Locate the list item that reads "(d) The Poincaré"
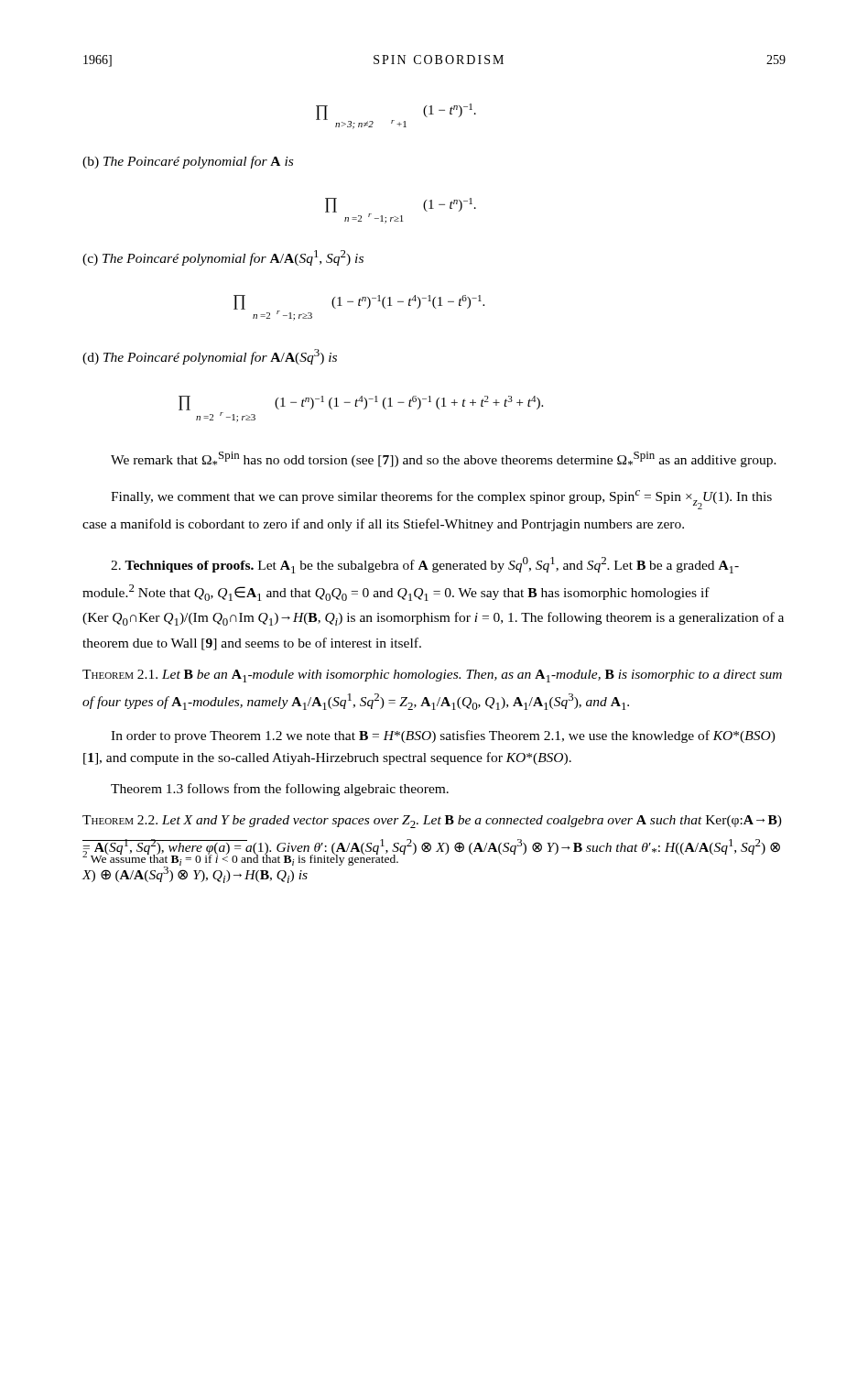868x1374 pixels. pyautogui.click(x=210, y=355)
